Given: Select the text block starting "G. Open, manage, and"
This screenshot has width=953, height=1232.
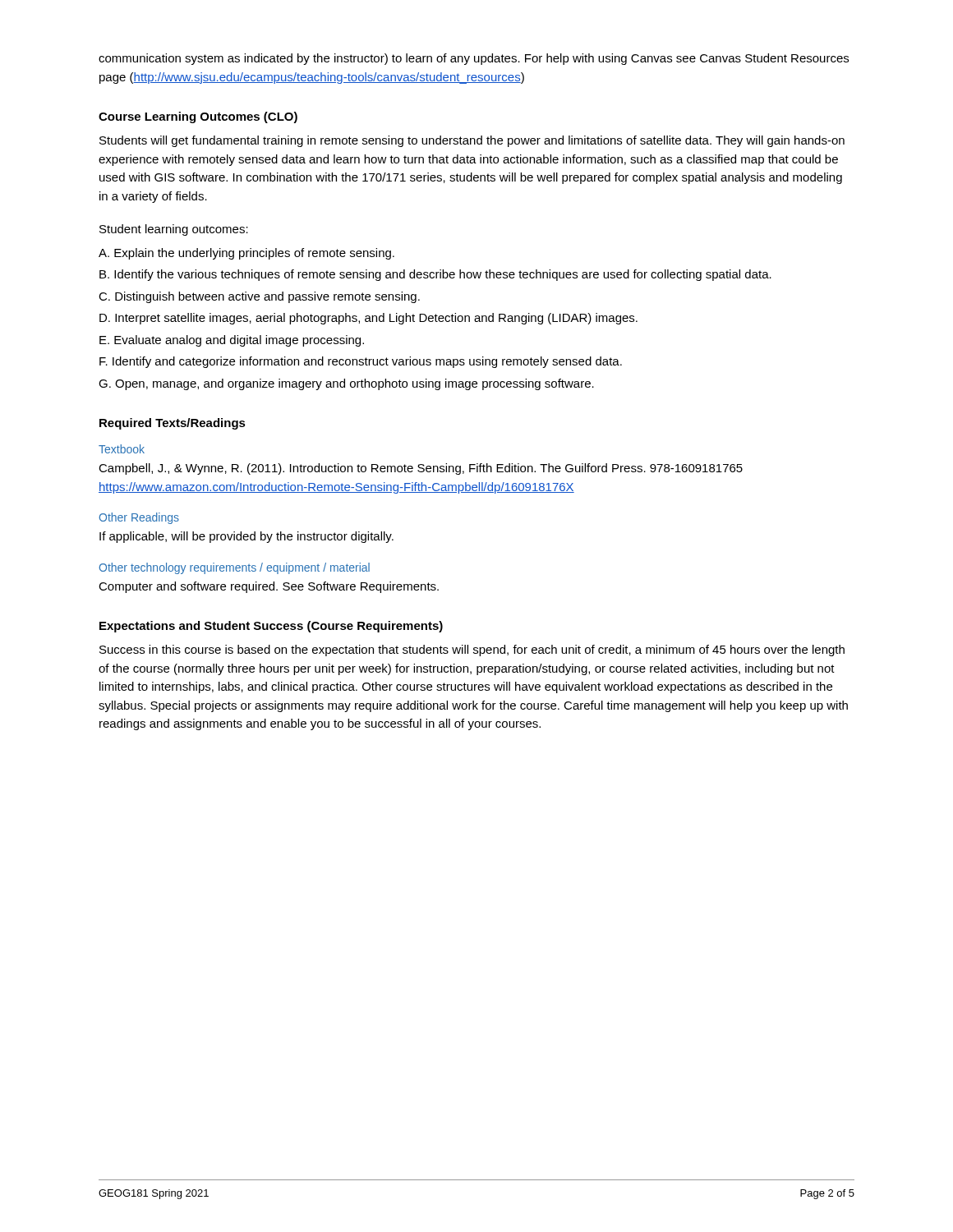Looking at the screenshot, I should (x=347, y=383).
